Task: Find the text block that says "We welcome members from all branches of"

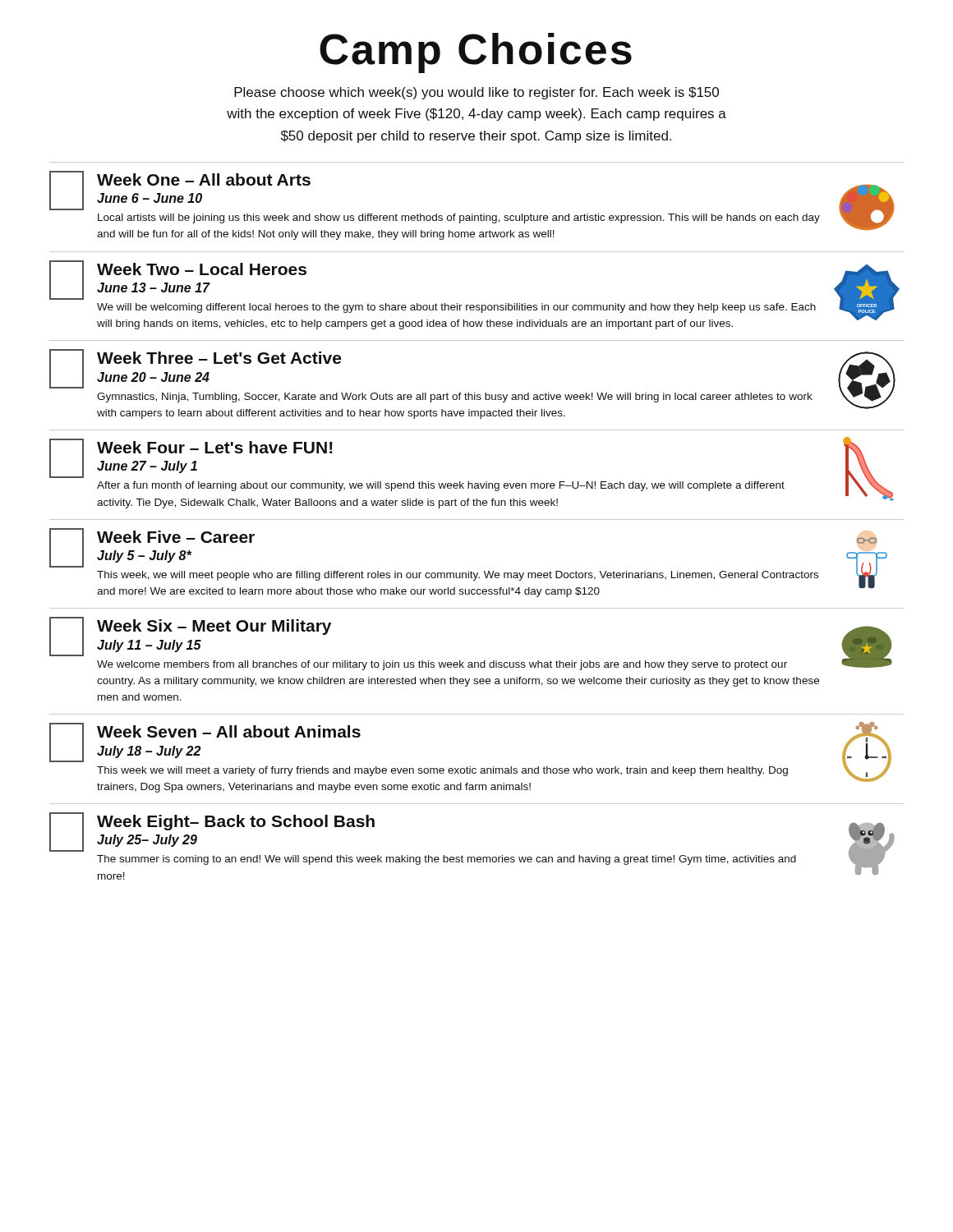Action: (458, 680)
